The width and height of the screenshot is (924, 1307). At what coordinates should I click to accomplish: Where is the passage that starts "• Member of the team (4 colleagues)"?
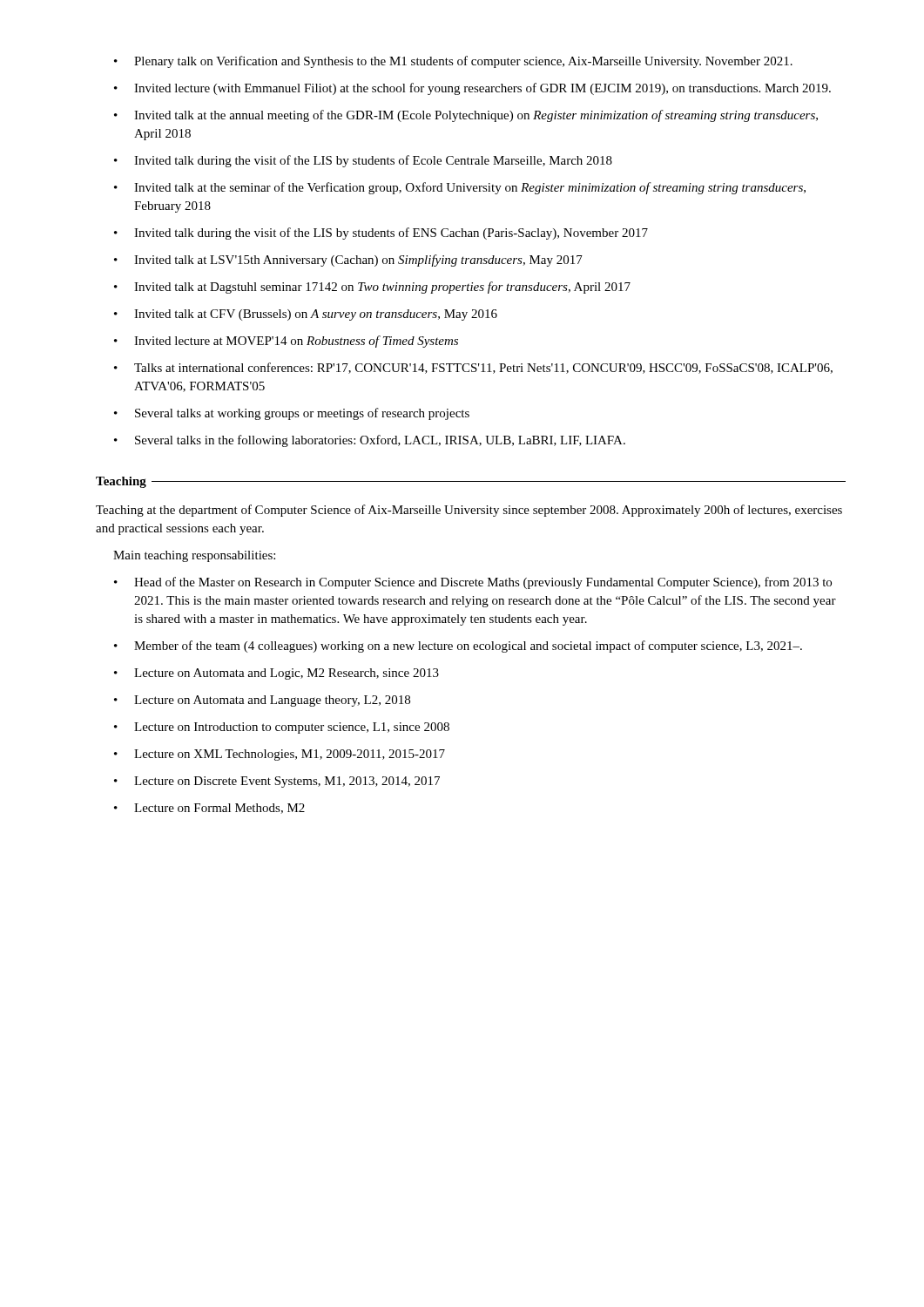479,646
